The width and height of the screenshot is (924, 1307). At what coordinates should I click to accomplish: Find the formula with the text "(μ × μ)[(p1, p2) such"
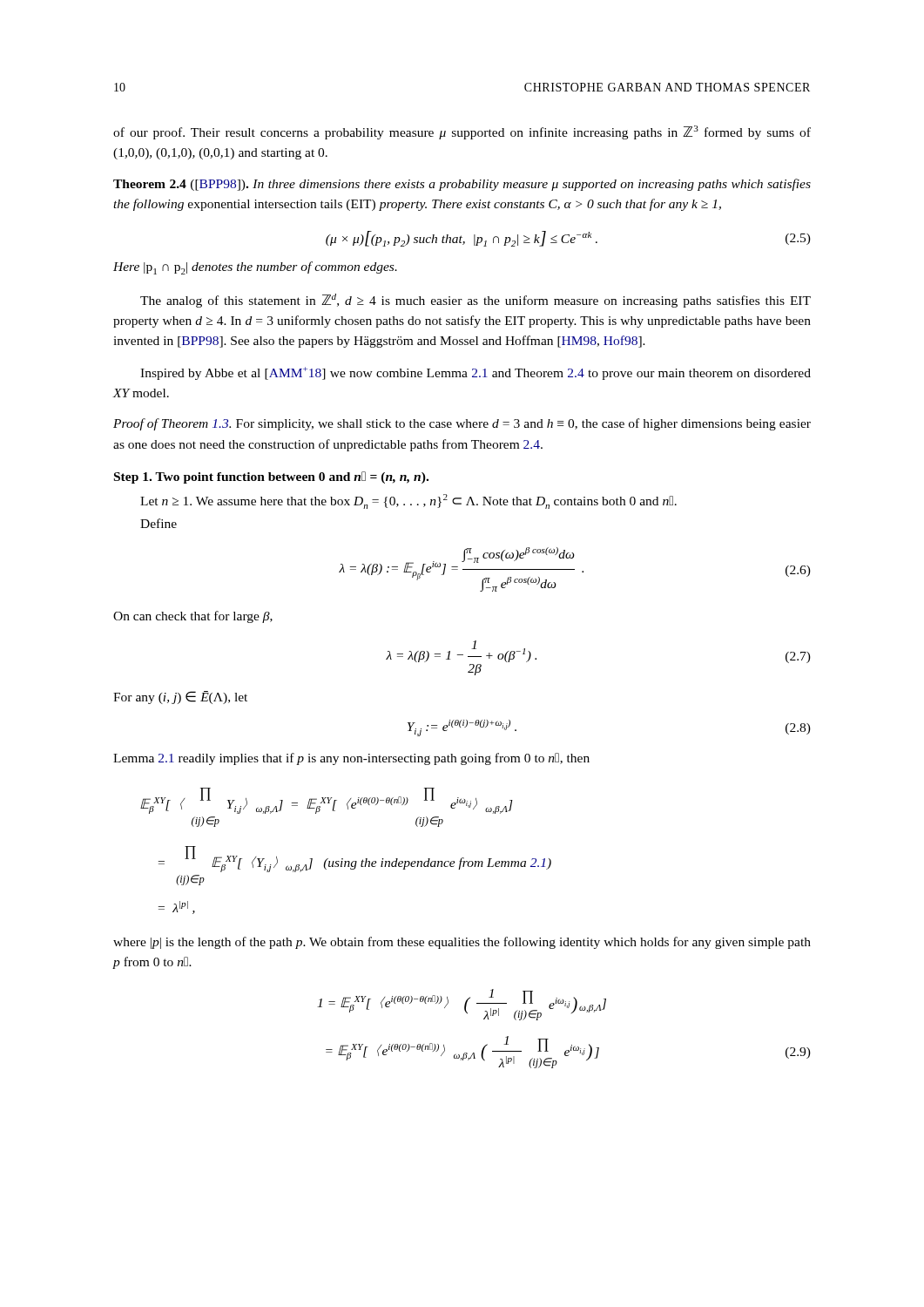pos(568,238)
